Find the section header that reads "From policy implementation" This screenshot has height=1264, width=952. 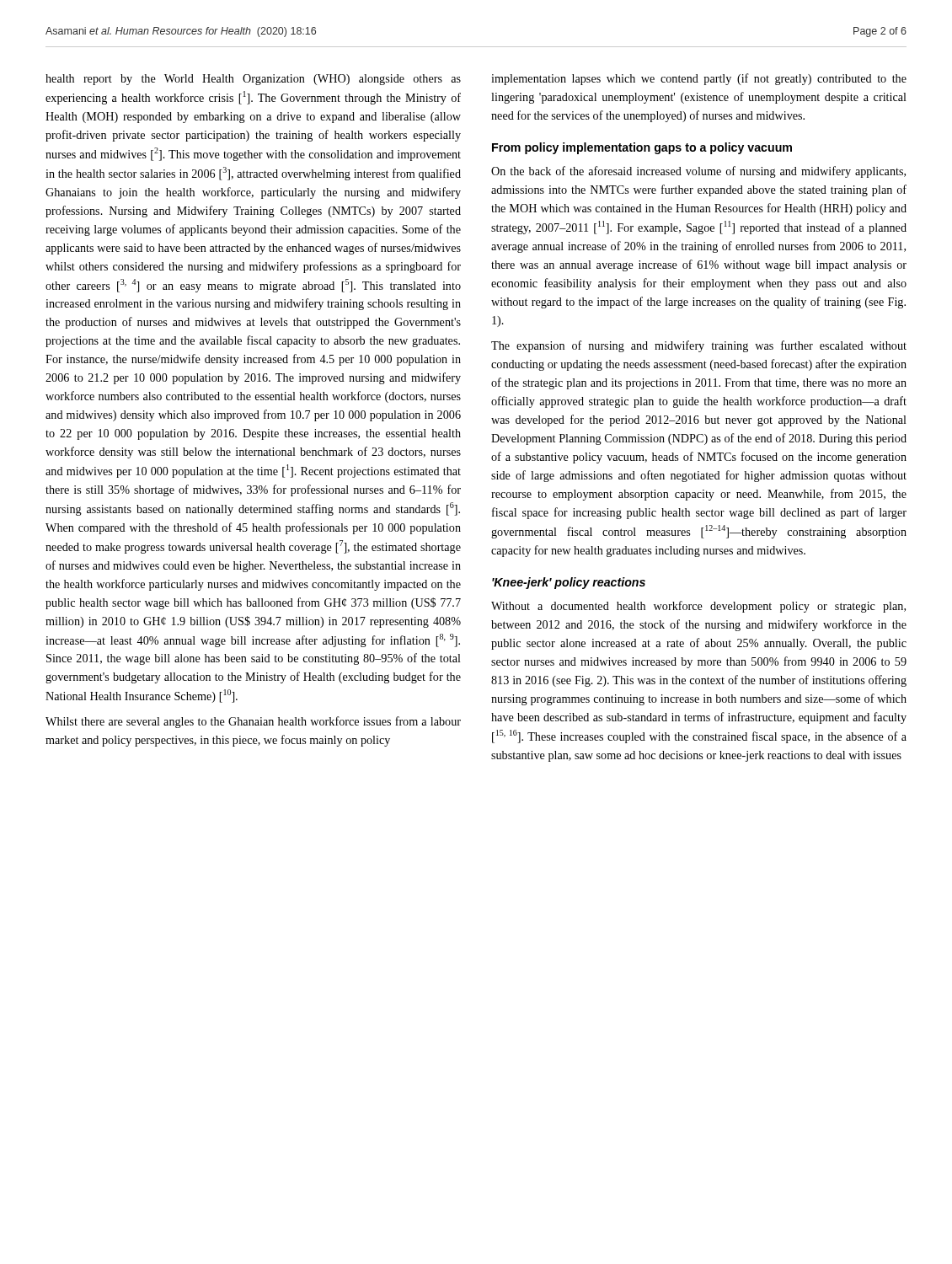[642, 148]
